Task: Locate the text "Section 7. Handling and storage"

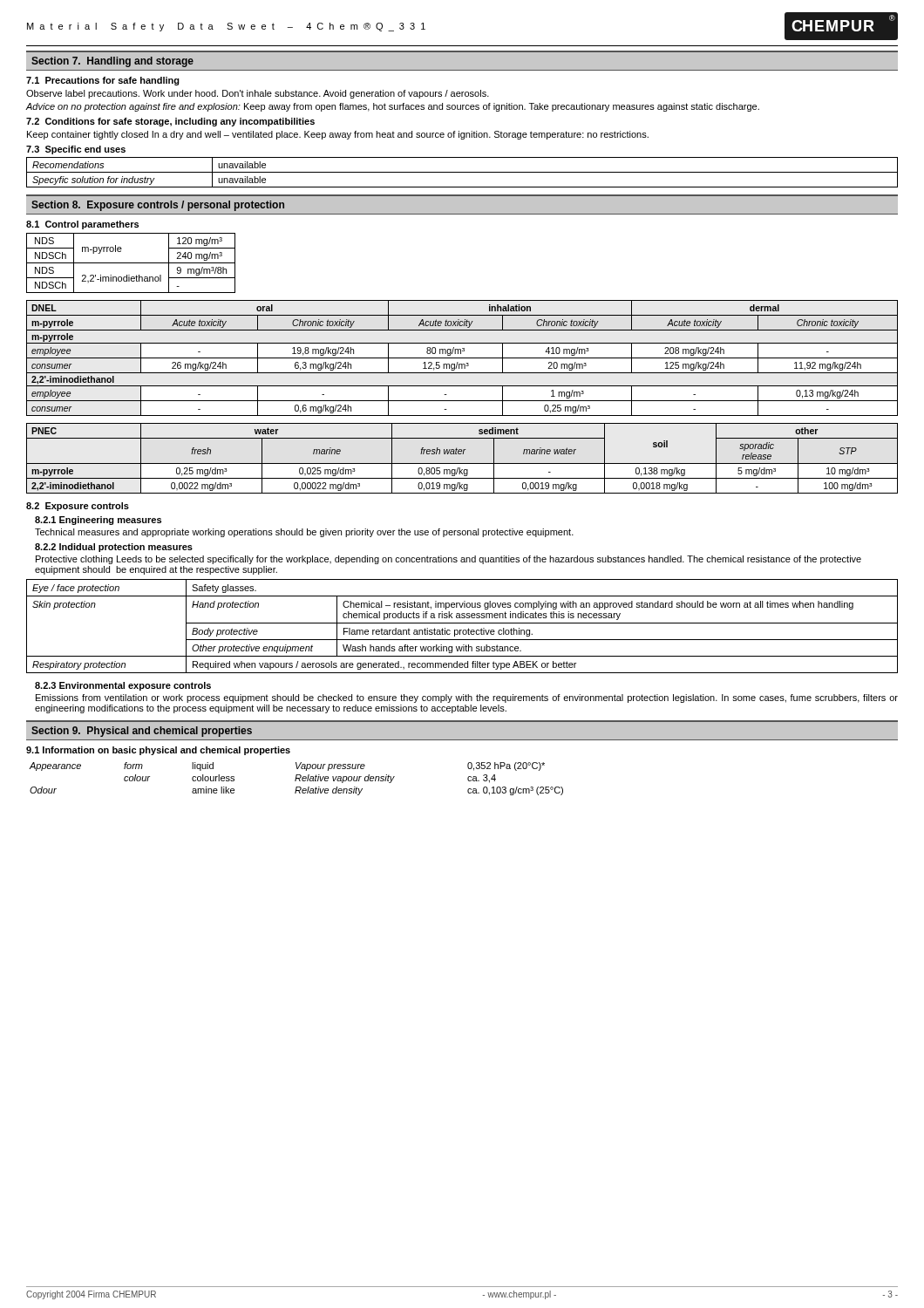Action: [112, 61]
